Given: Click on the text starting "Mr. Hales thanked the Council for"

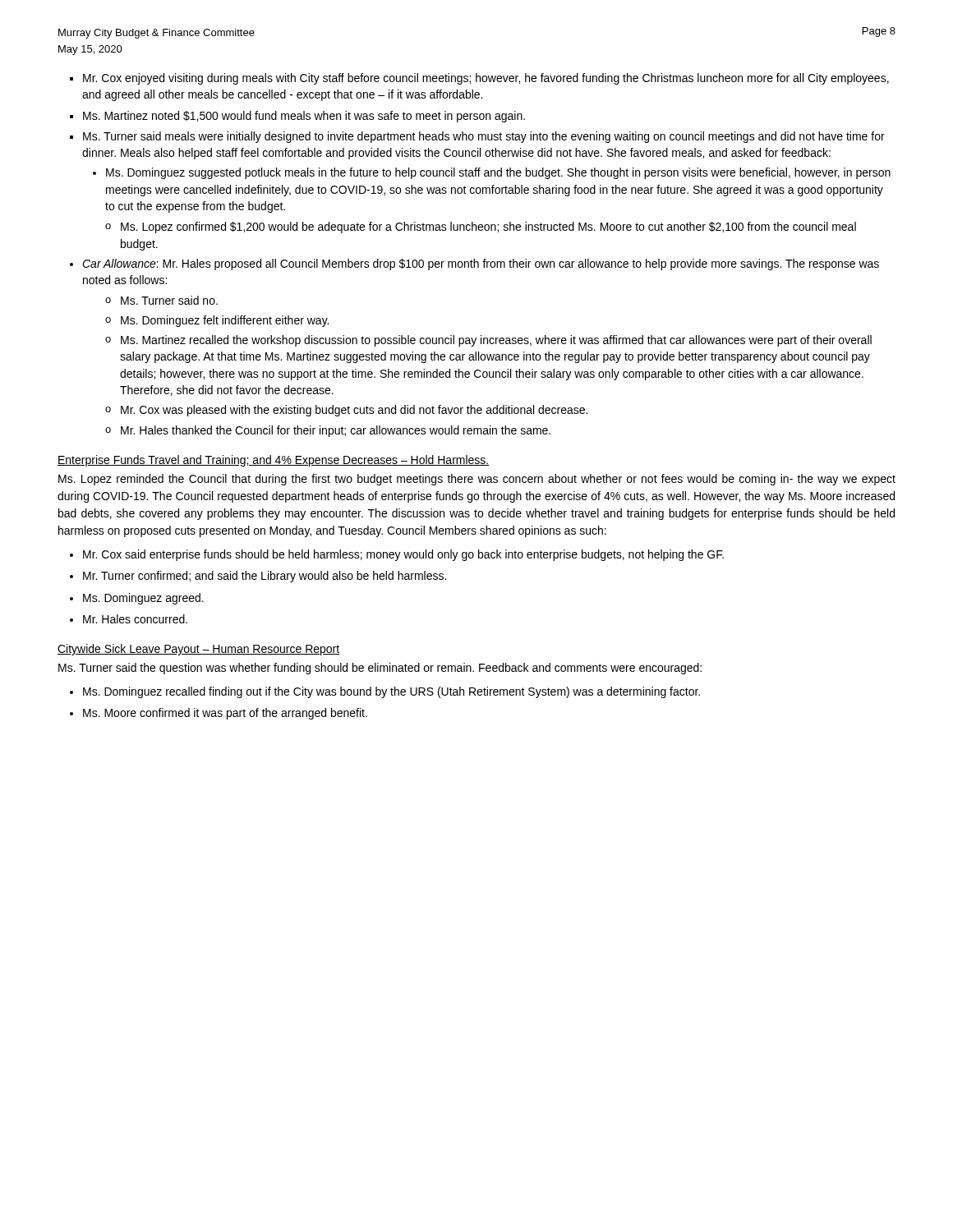Looking at the screenshot, I should 336,430.
